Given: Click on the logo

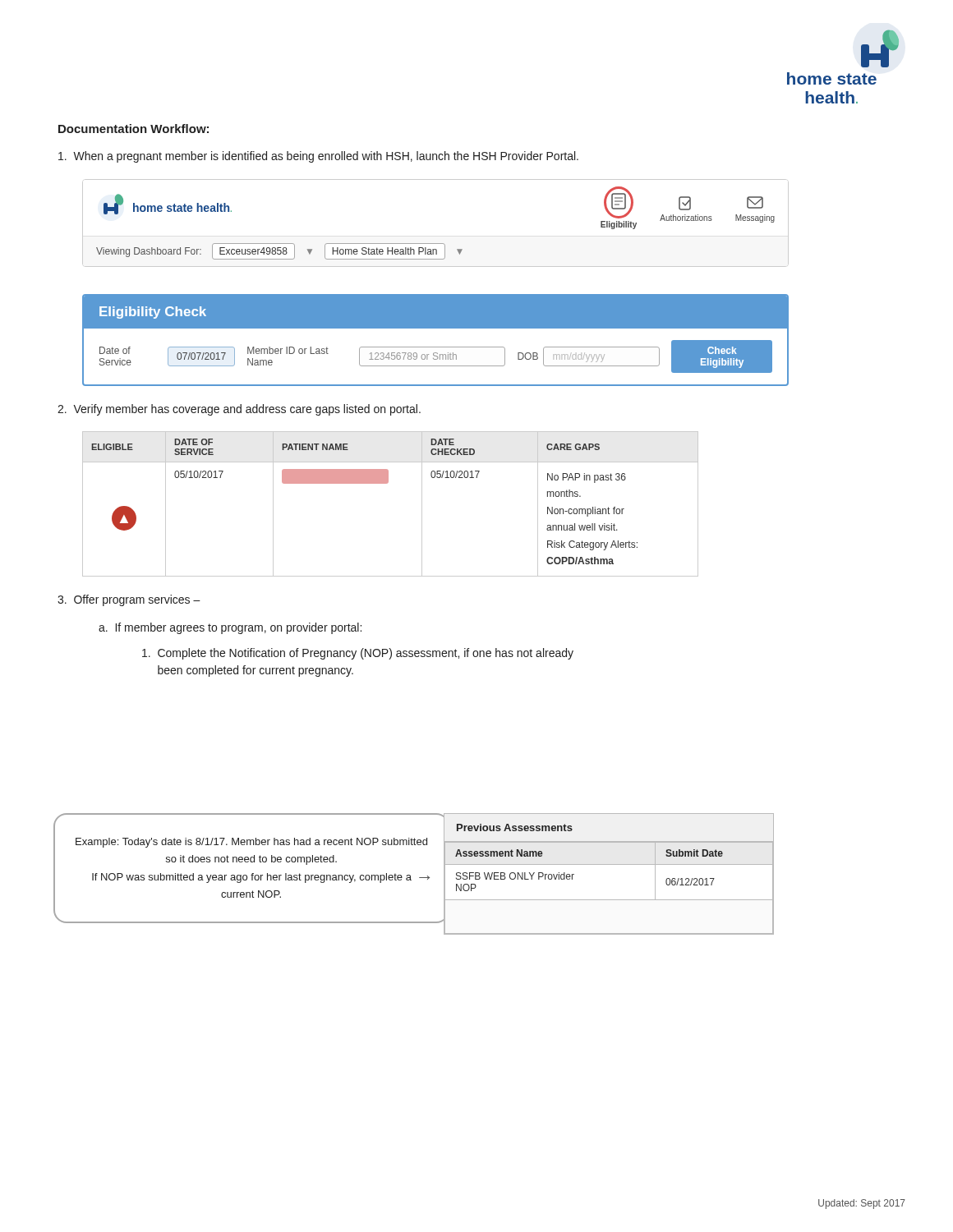Looking at the screenshot, I should click(x=831, y=69).
